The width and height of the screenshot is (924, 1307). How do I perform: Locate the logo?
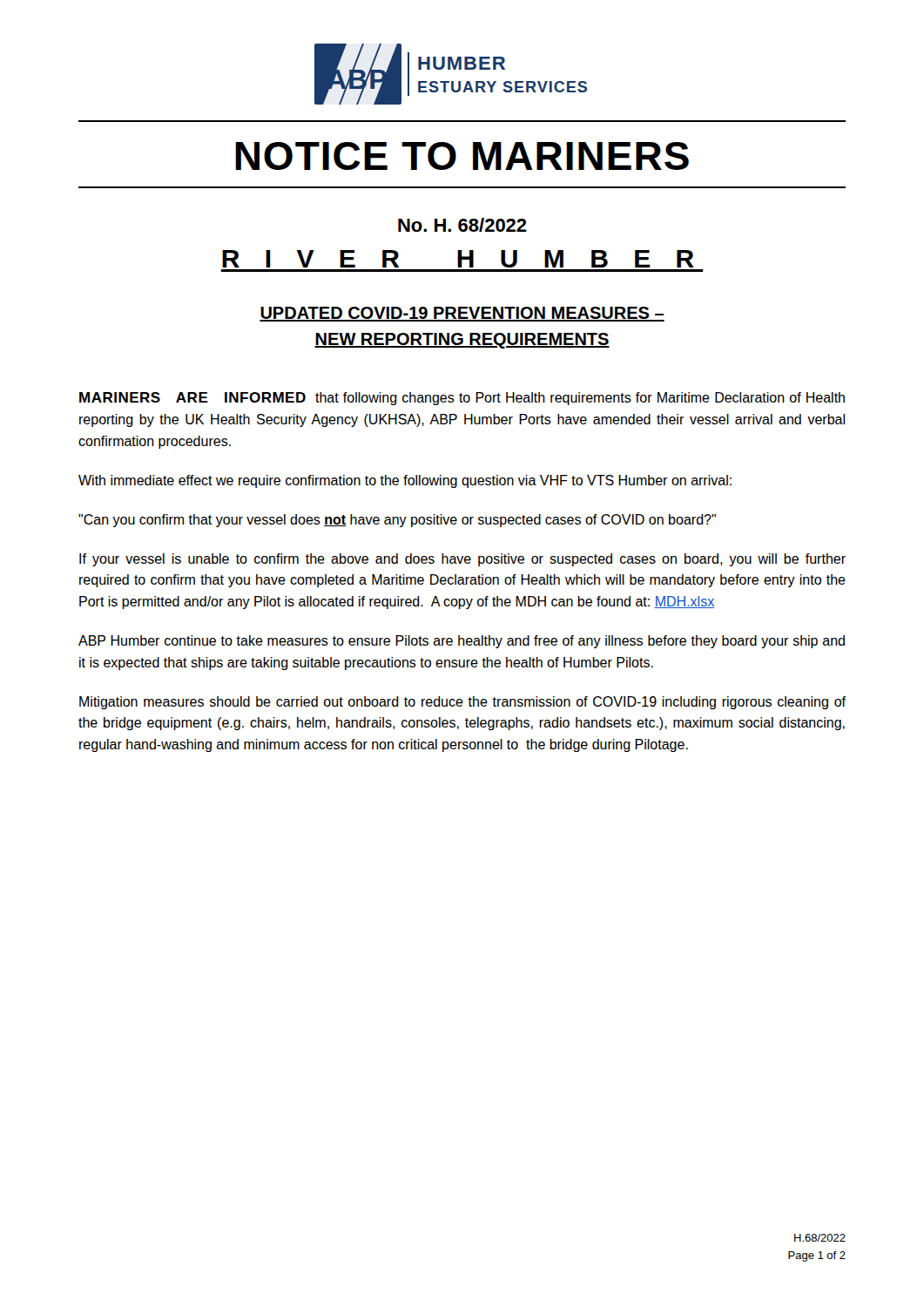click(x=462, y=74)
